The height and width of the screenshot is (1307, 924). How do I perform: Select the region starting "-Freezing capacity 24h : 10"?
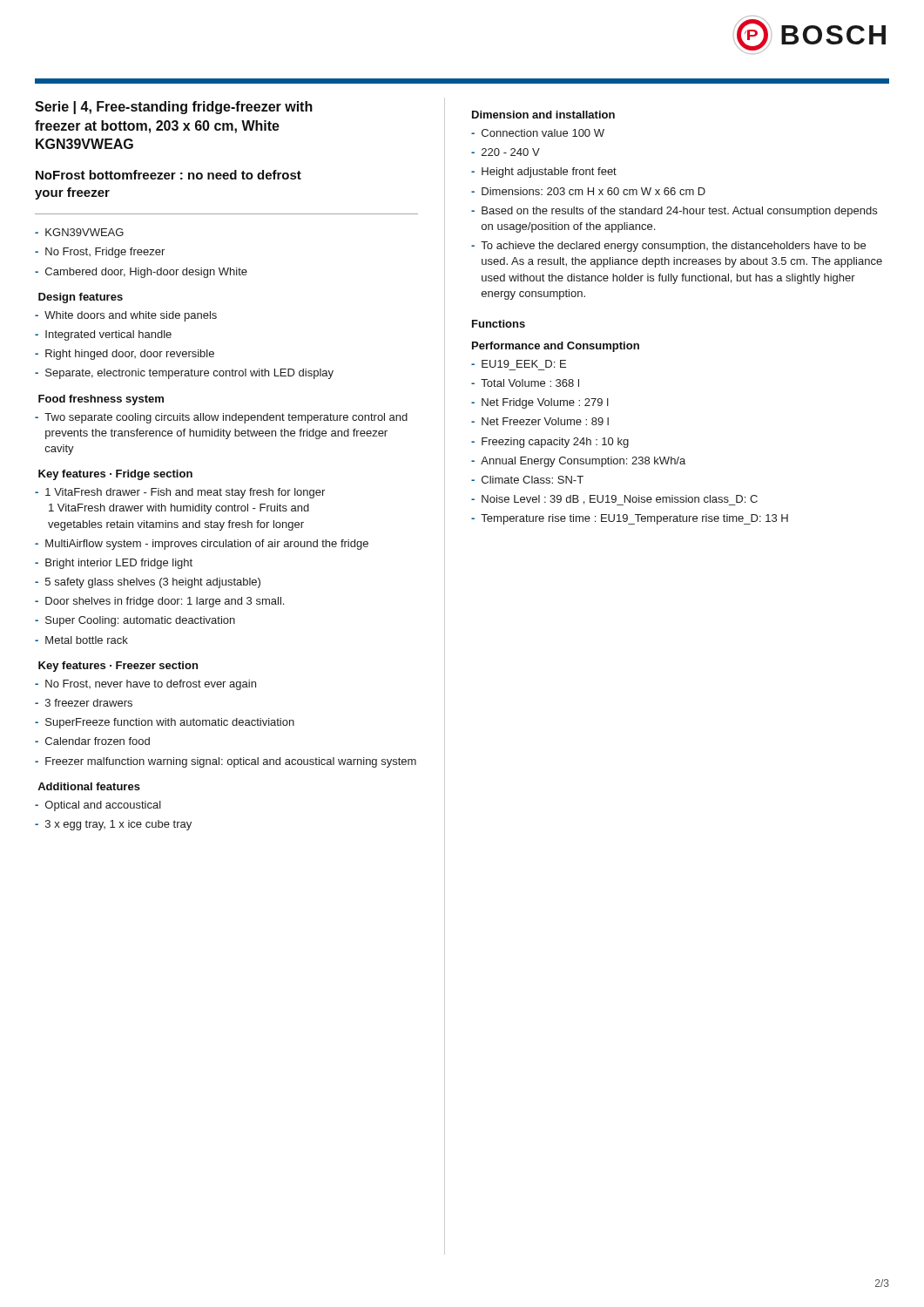pyautogui.click(x=550, y=442)
